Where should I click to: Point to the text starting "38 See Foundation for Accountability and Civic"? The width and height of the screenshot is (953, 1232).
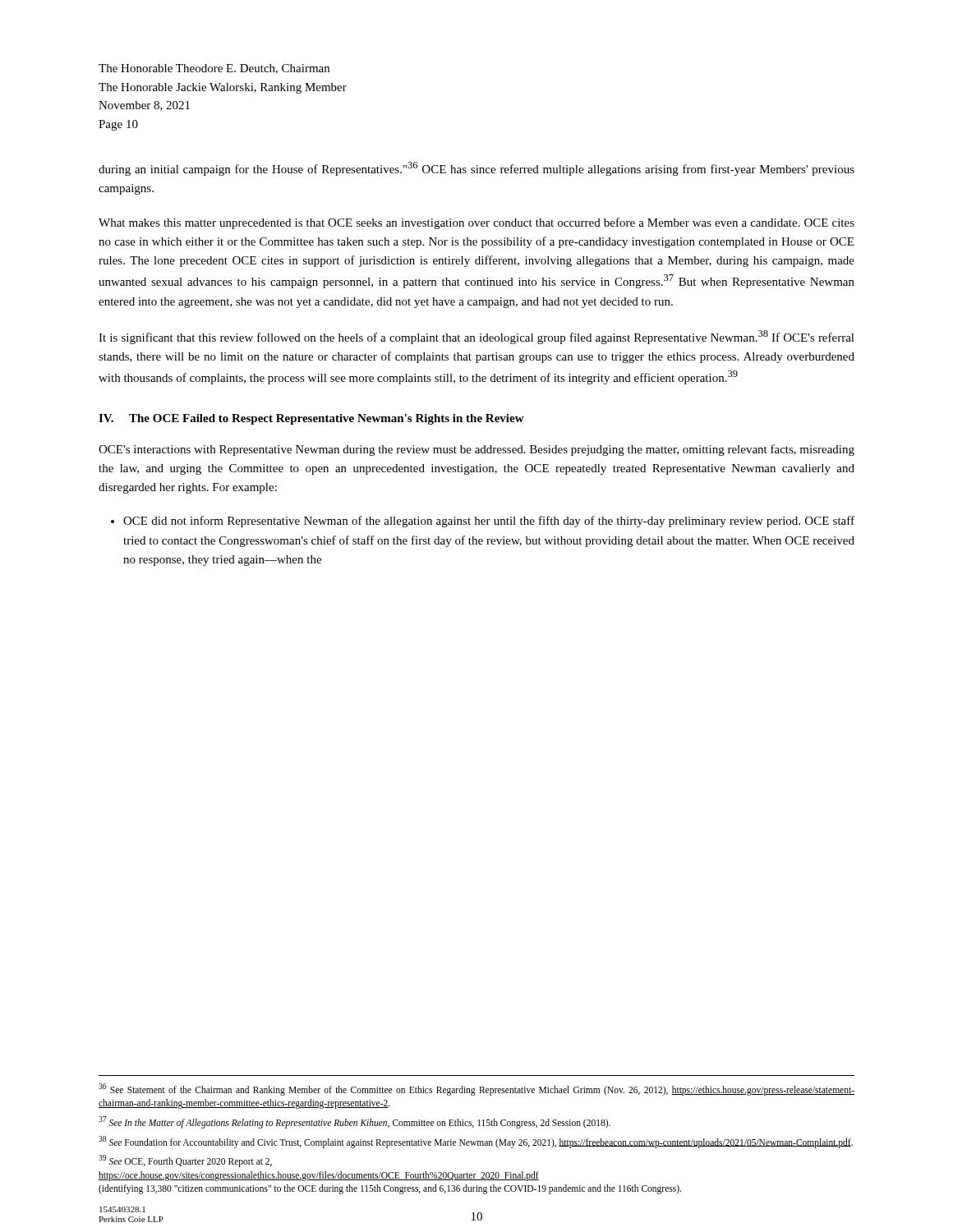click(x=476, y=1140)
